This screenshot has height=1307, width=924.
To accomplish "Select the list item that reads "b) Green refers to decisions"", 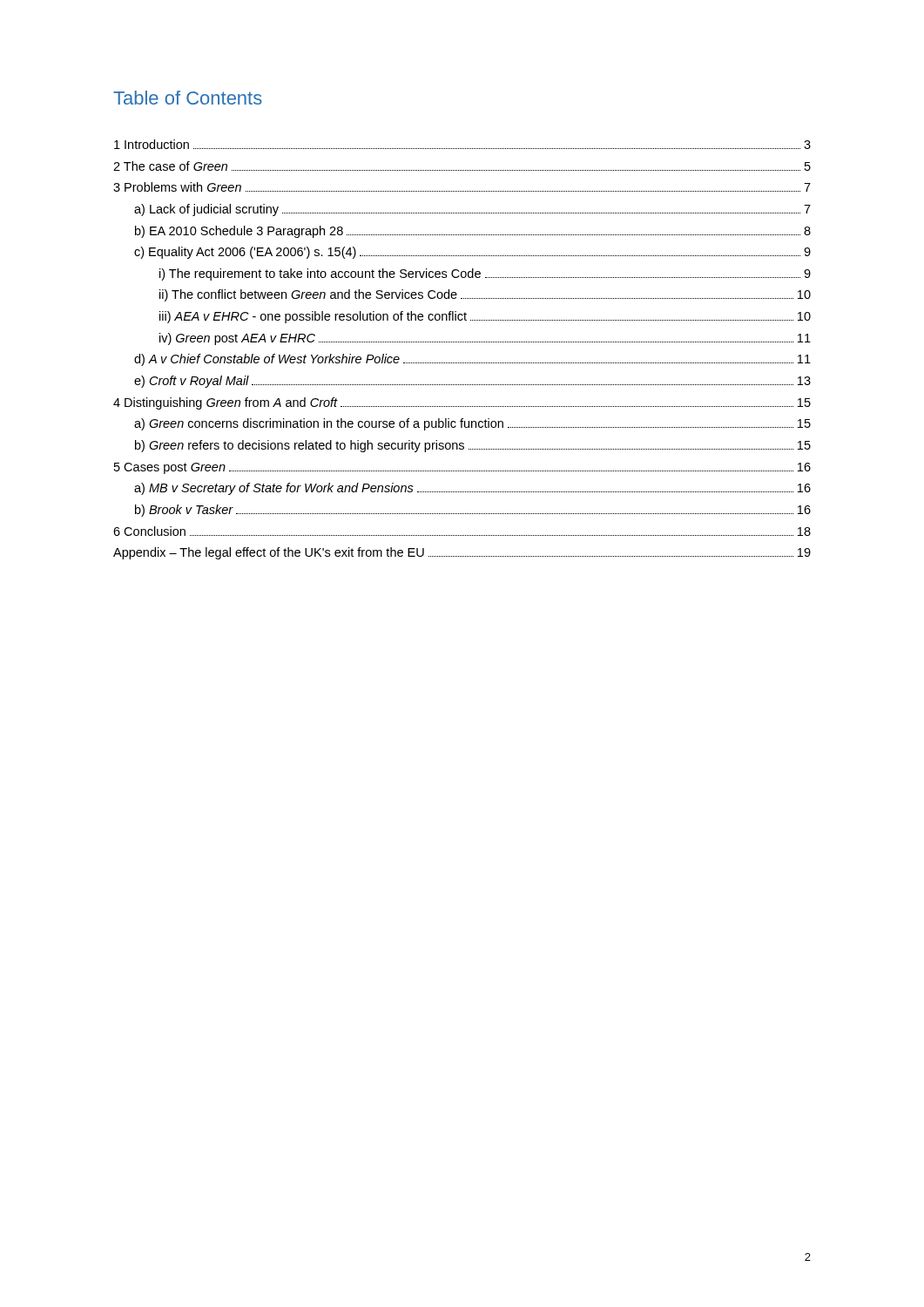I will click(462, 445).
